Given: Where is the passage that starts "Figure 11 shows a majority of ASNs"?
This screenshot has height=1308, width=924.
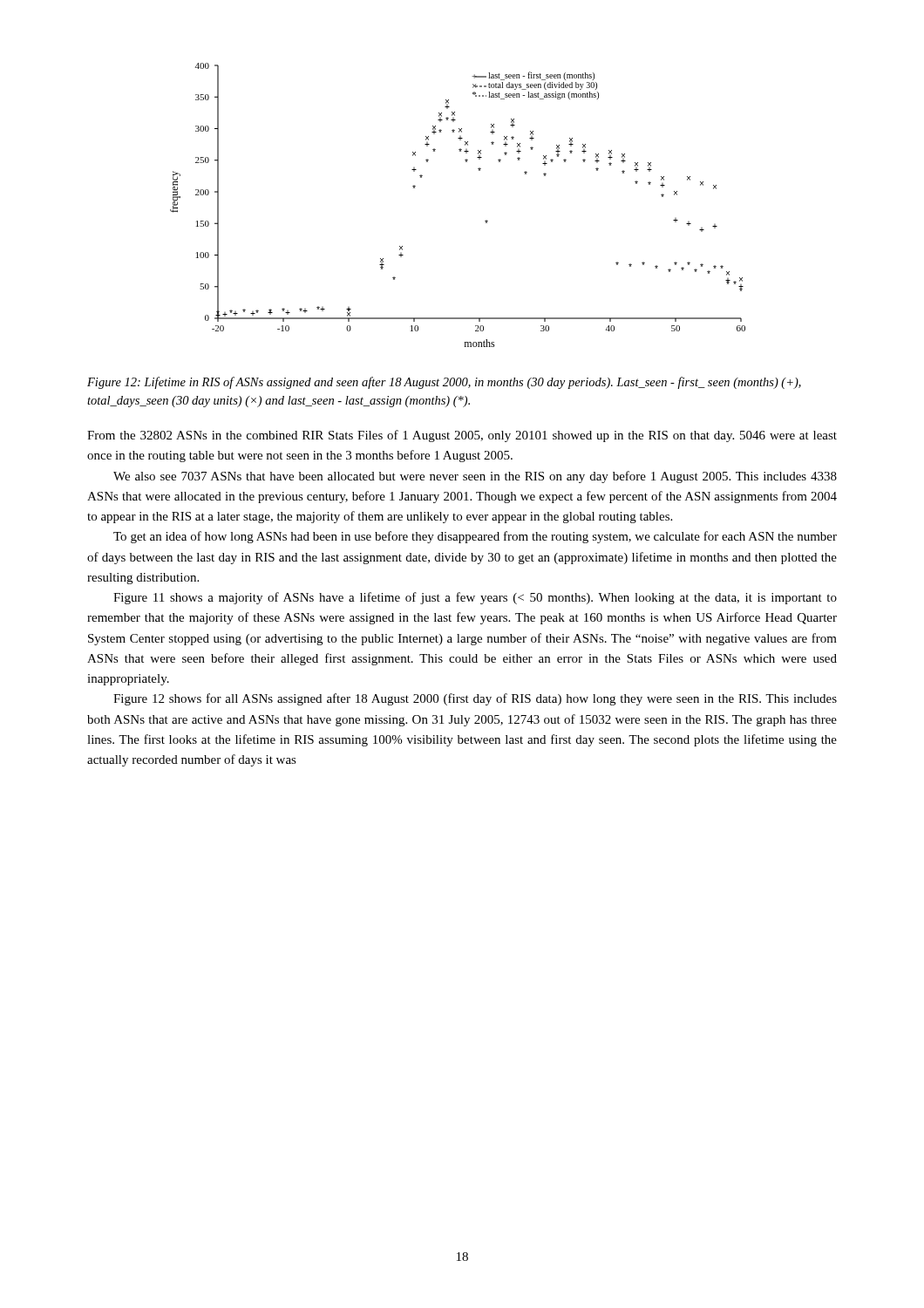Looking at the screenshot, I should coord(462,639).
